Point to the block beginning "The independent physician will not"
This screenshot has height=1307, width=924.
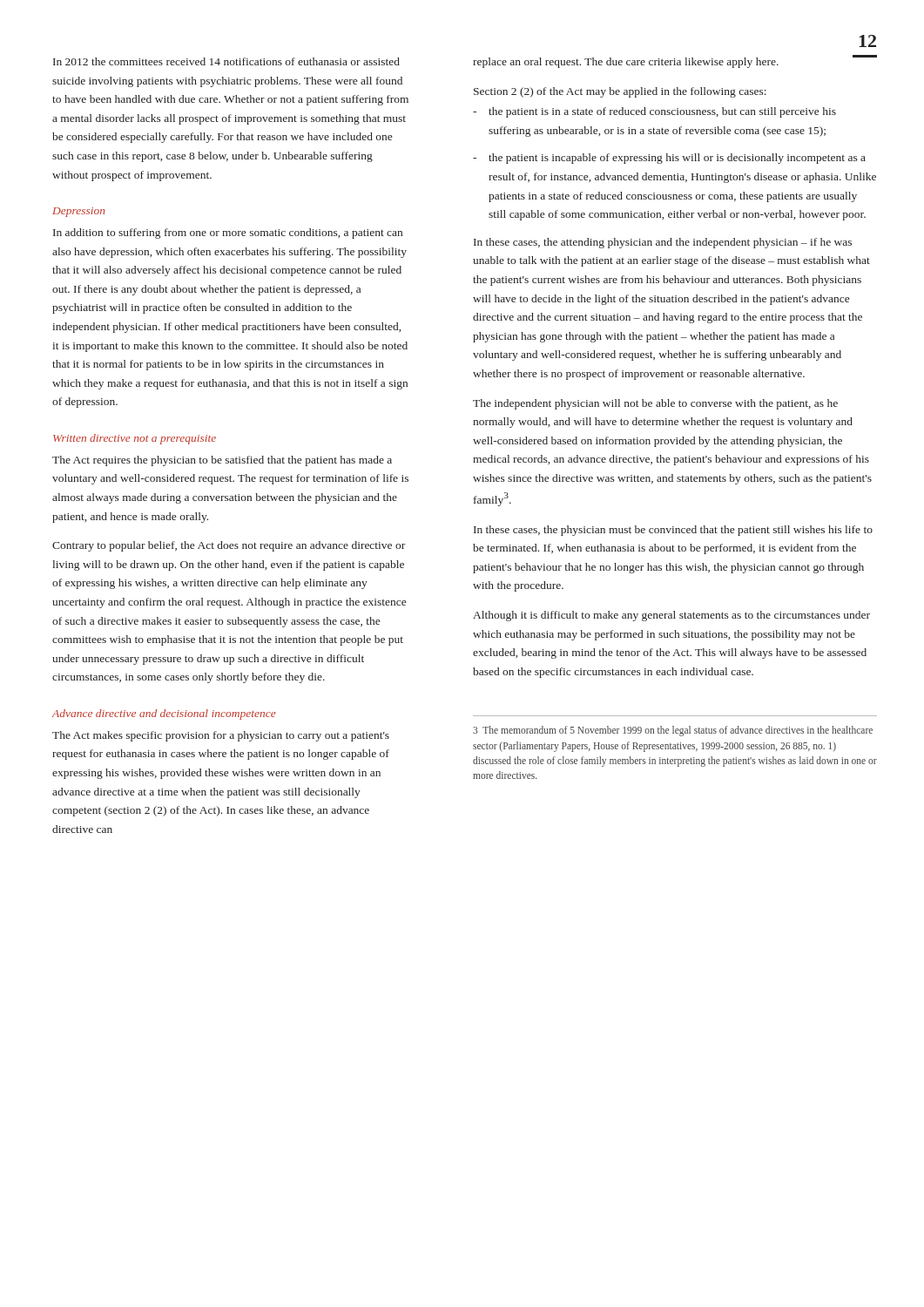pyautogui.click(x=672, y=451)
